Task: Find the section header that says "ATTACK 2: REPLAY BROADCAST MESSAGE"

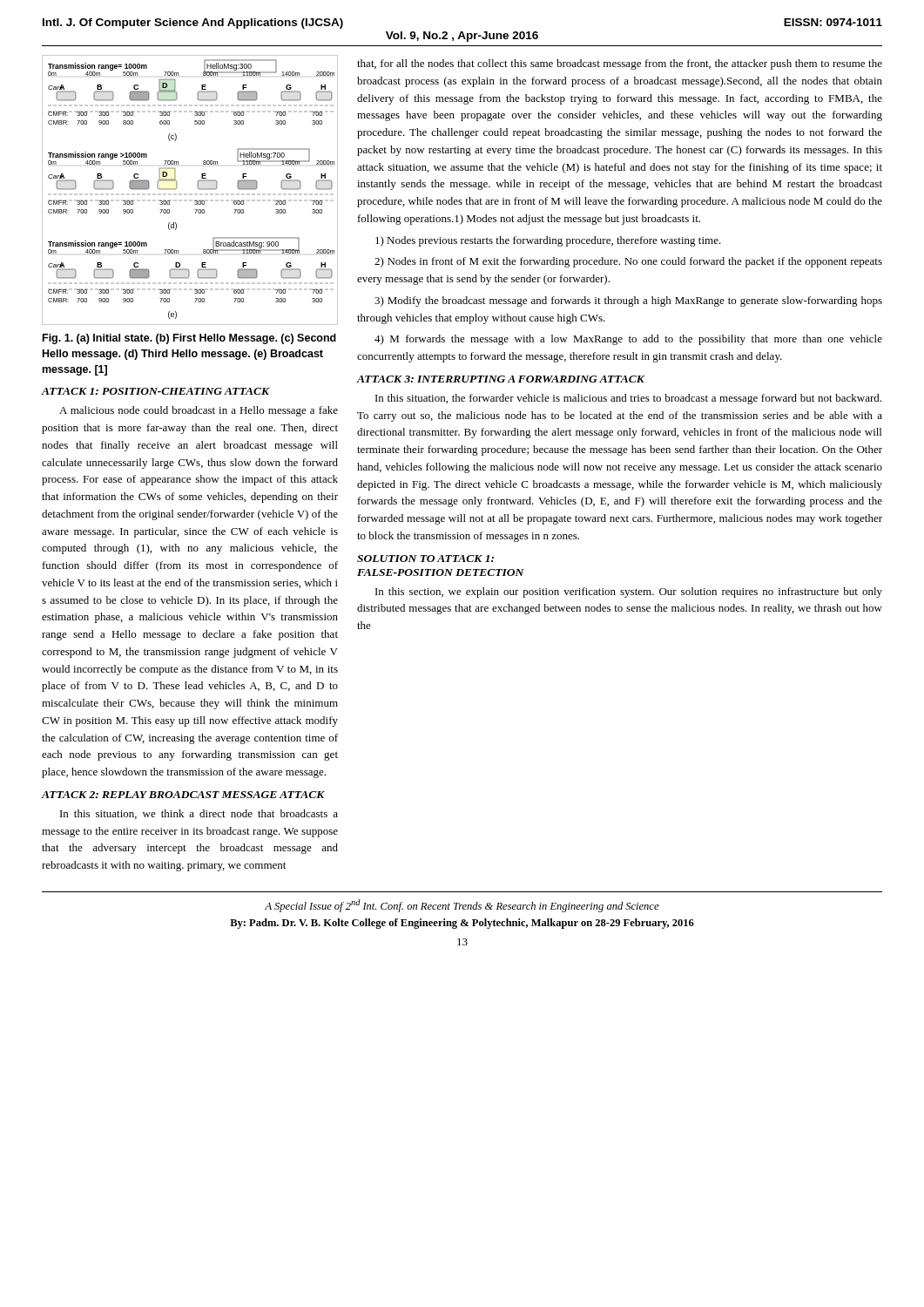Action: [183, 794]
